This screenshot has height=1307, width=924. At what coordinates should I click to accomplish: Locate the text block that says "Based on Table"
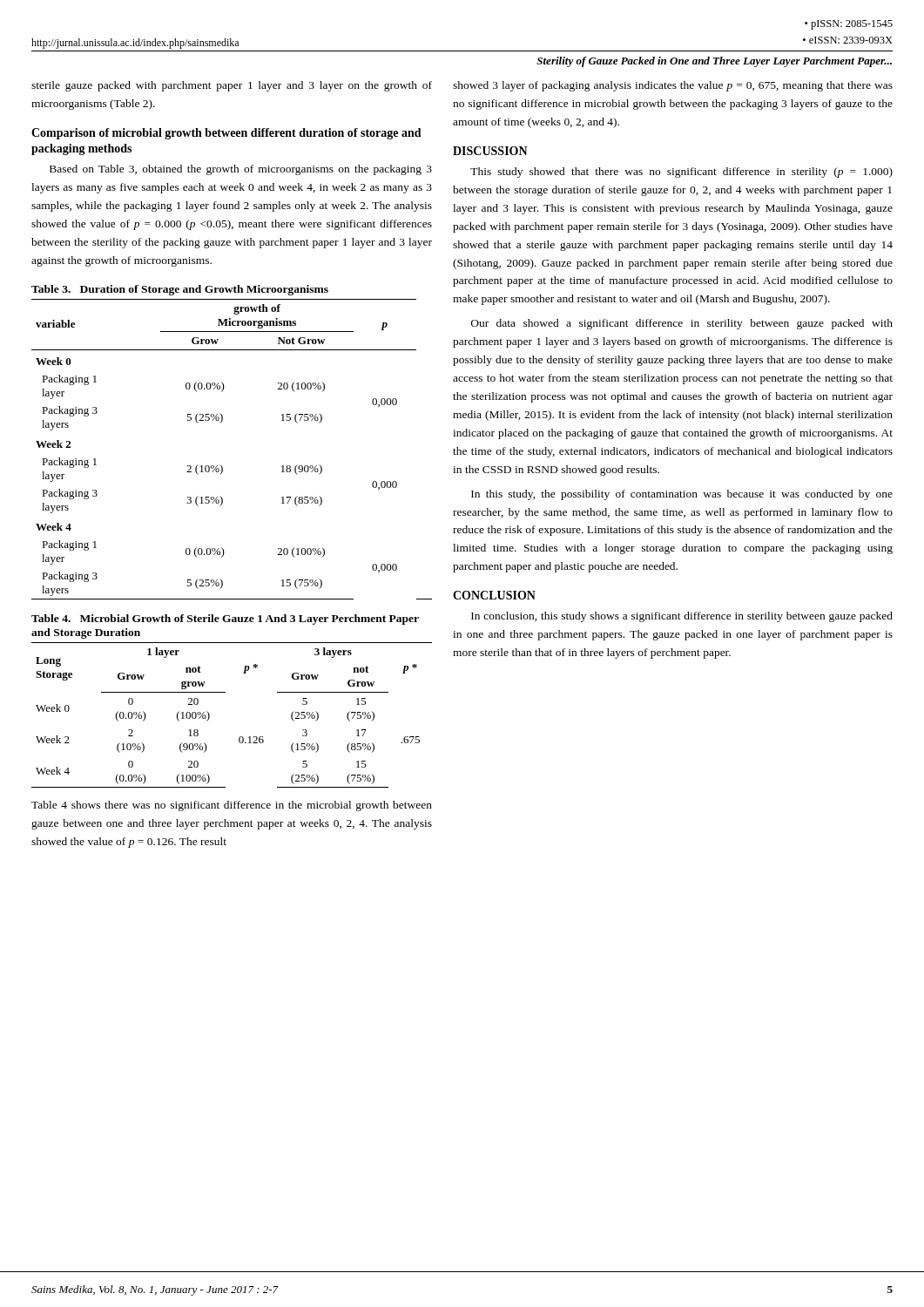point(232,215)
